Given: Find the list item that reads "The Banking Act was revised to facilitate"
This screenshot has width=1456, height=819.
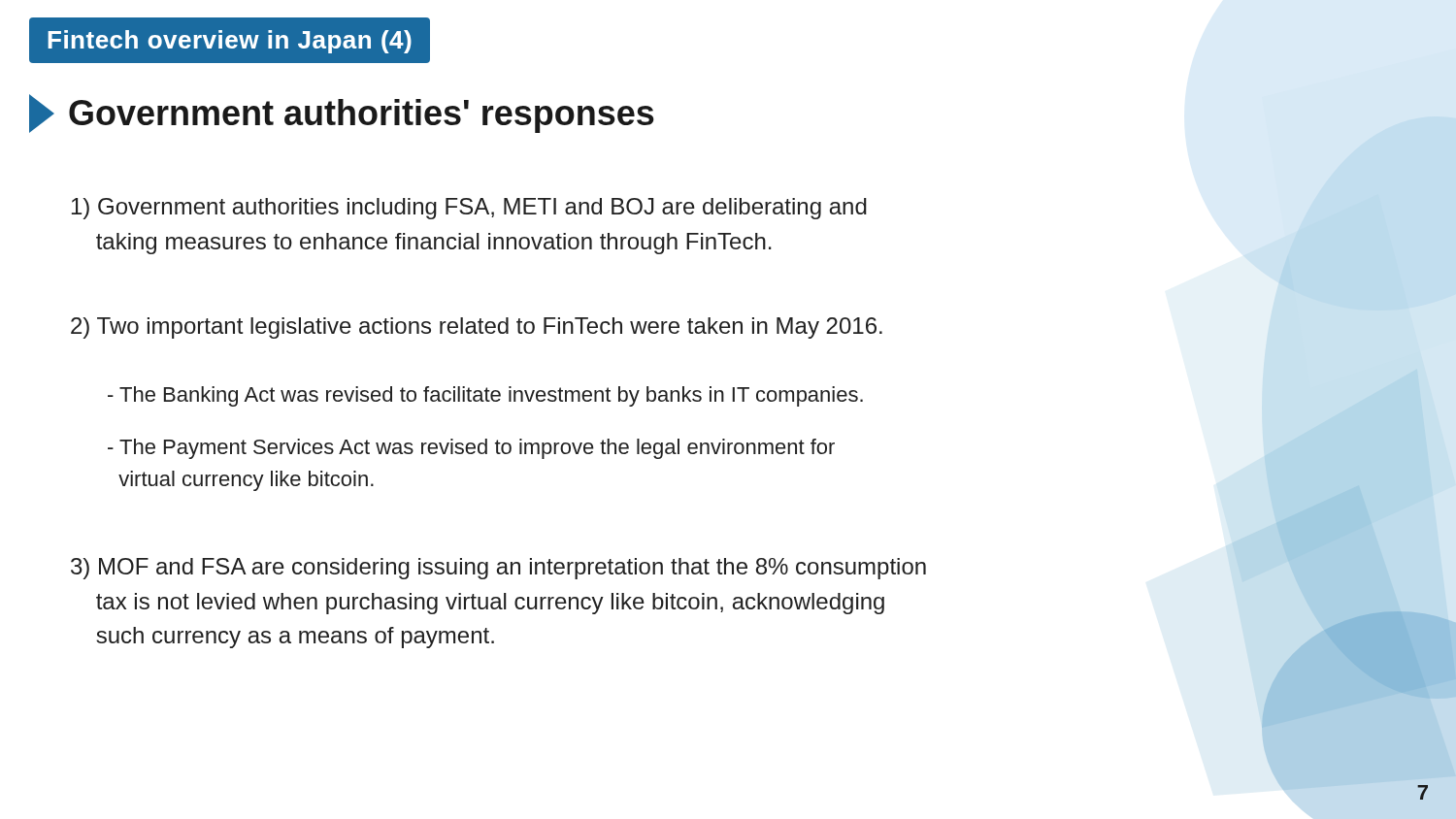Looking at the screenshot, I should (486, 394).
